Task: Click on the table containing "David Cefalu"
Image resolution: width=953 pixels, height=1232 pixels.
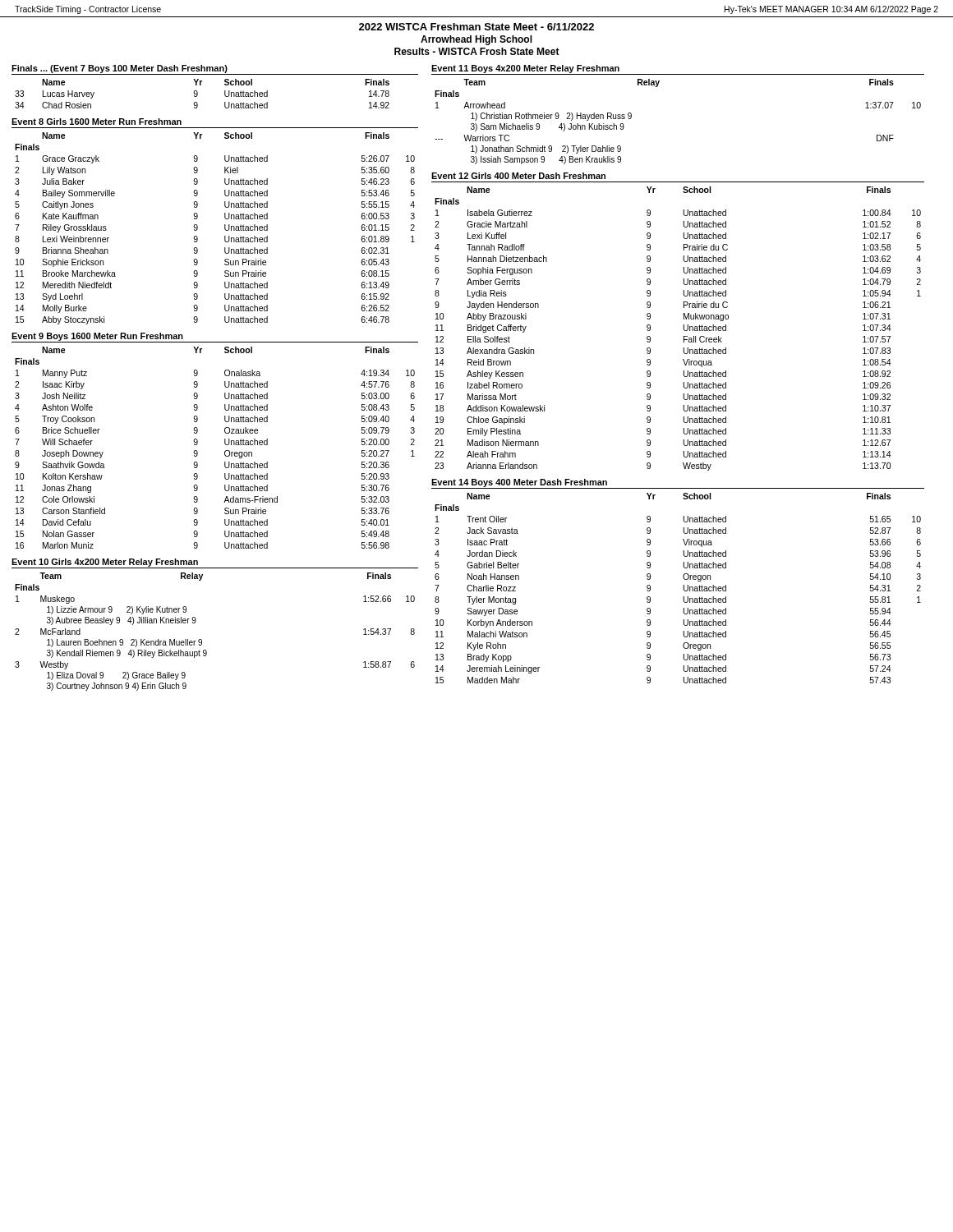Action: (215, 448)
